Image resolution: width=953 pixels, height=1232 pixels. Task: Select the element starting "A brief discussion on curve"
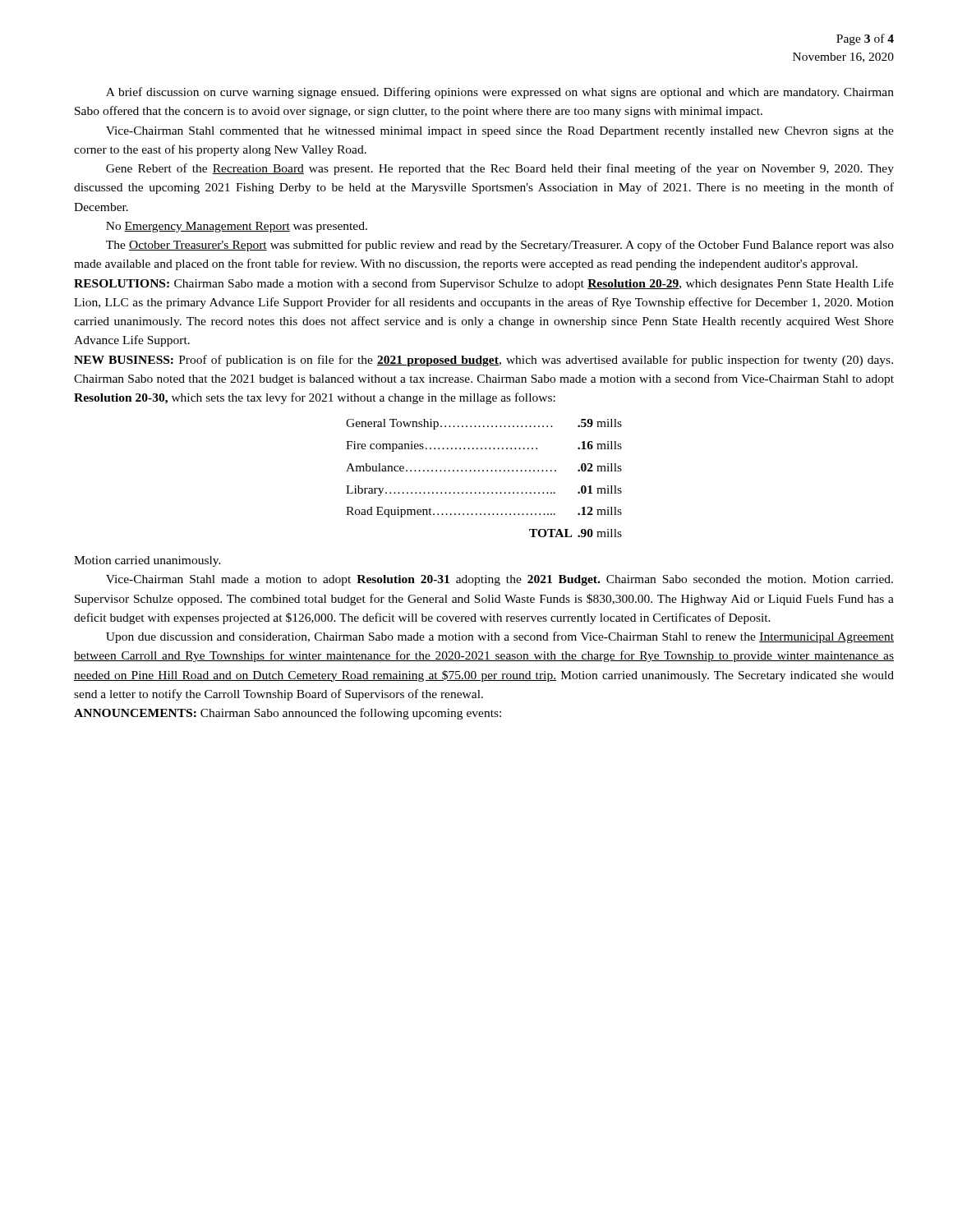(484, 101)
